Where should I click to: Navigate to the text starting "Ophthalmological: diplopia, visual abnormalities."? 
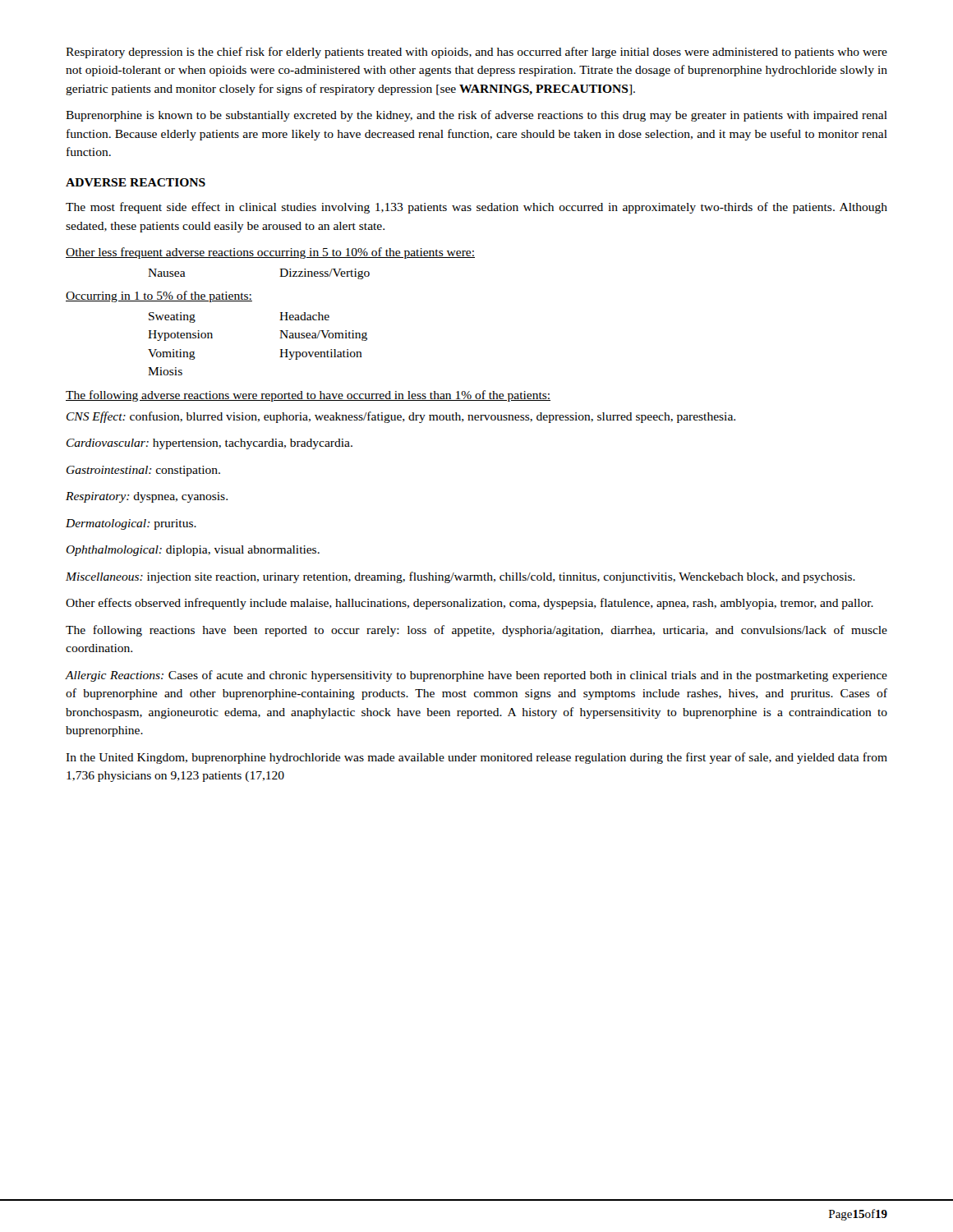[193, 551]
